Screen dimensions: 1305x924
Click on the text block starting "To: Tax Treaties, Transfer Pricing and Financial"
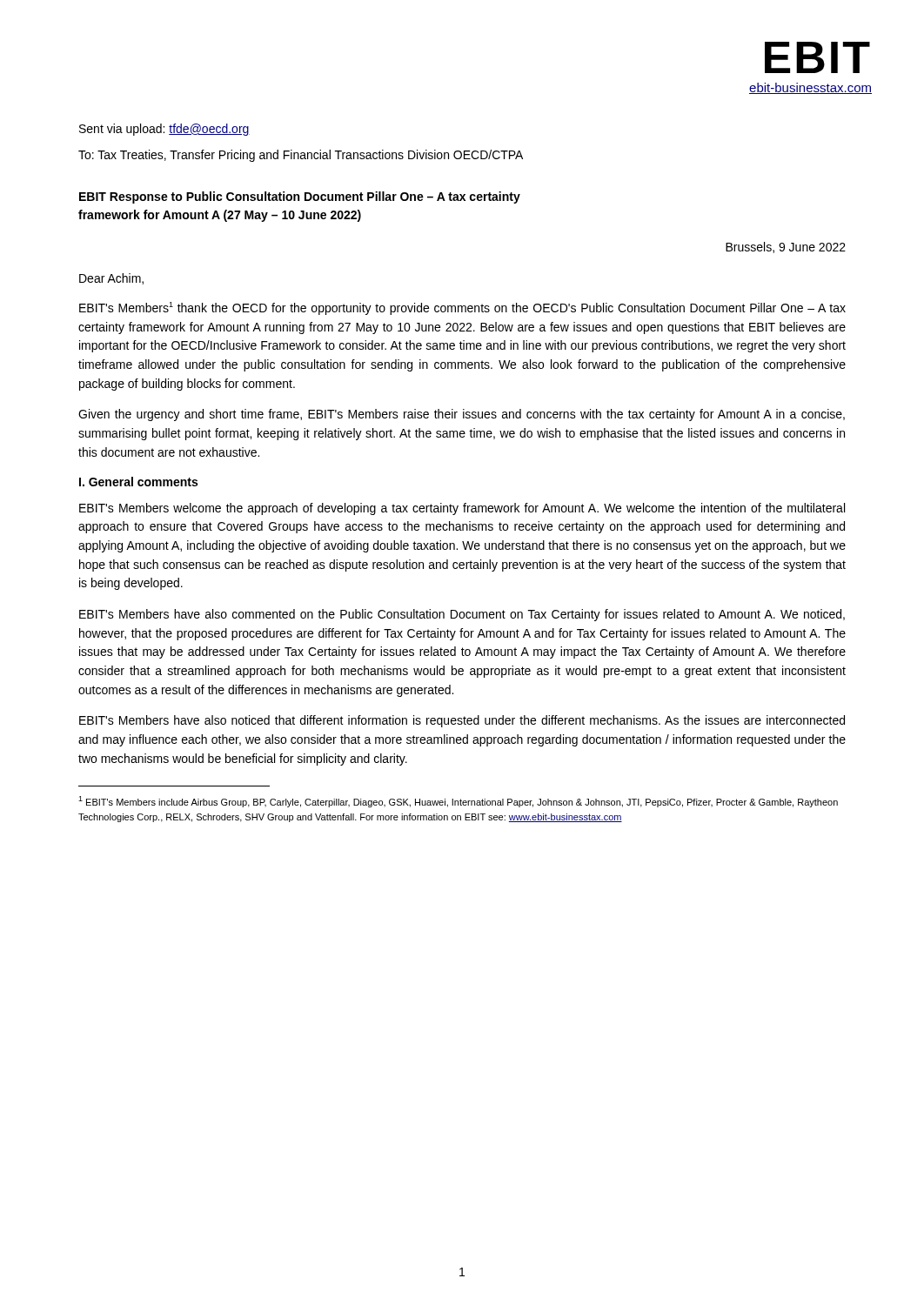301,155
